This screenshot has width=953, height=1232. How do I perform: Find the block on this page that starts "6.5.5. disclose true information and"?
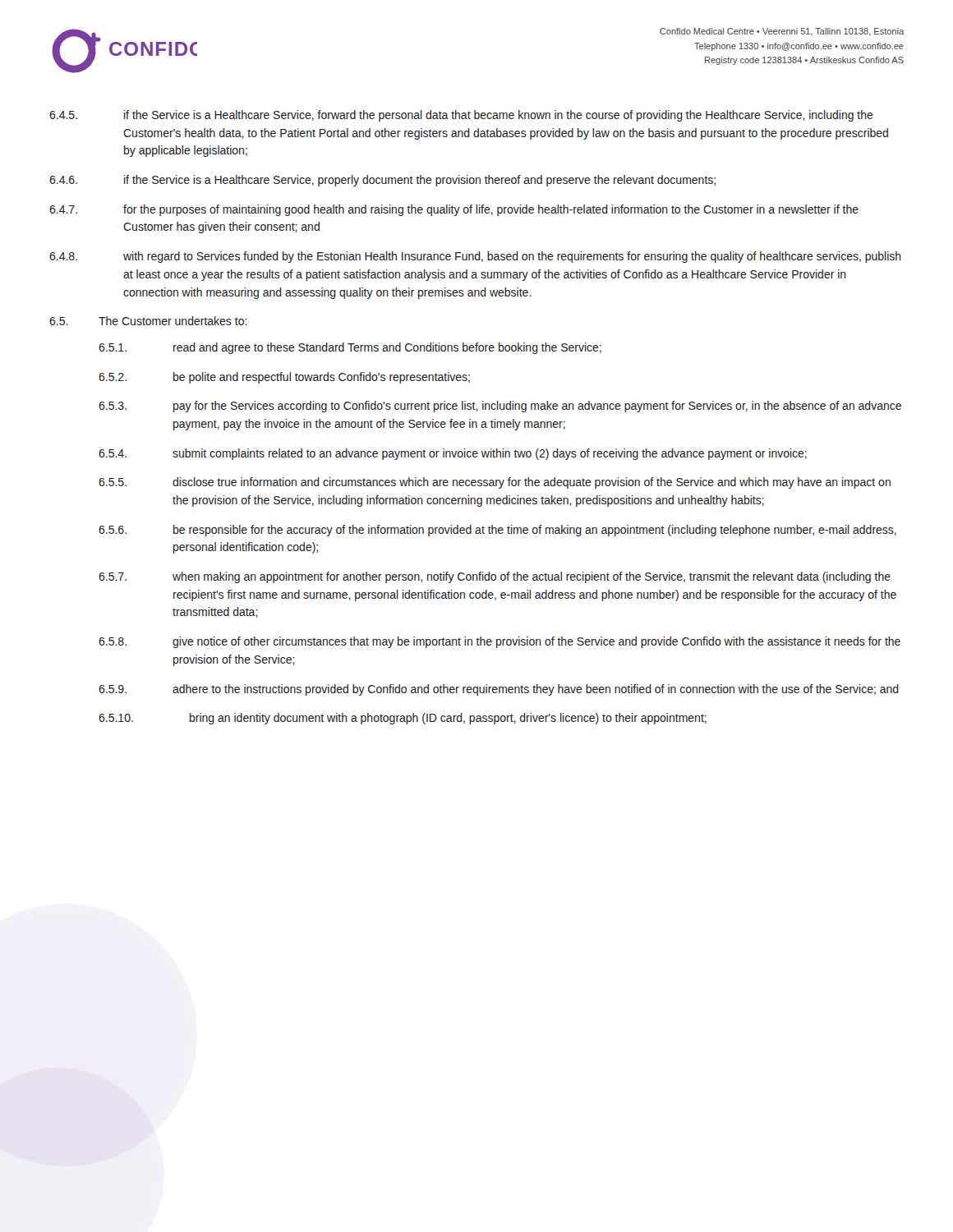pos(501,492)
